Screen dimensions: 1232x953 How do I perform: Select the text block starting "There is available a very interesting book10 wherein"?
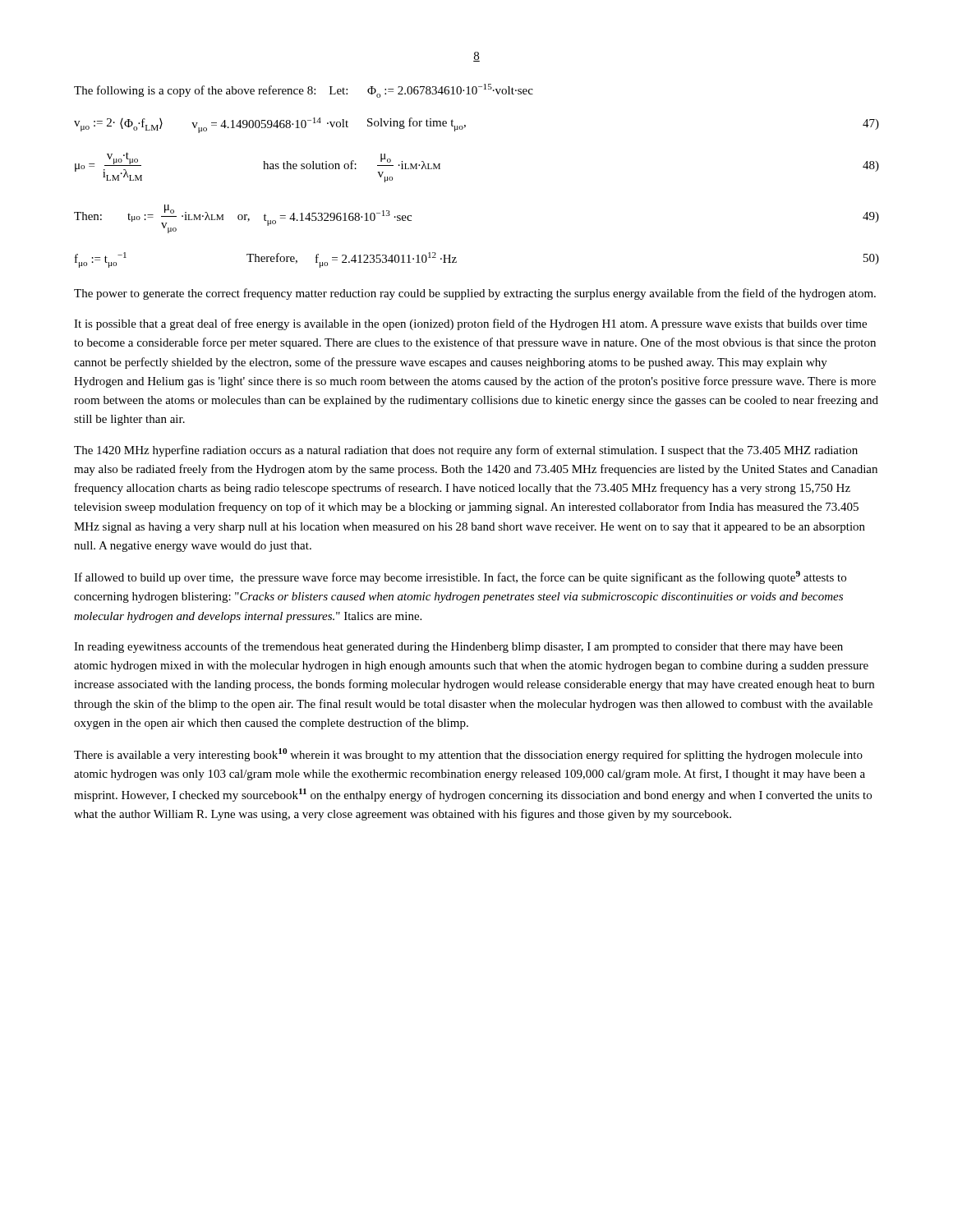coord(473,783)
